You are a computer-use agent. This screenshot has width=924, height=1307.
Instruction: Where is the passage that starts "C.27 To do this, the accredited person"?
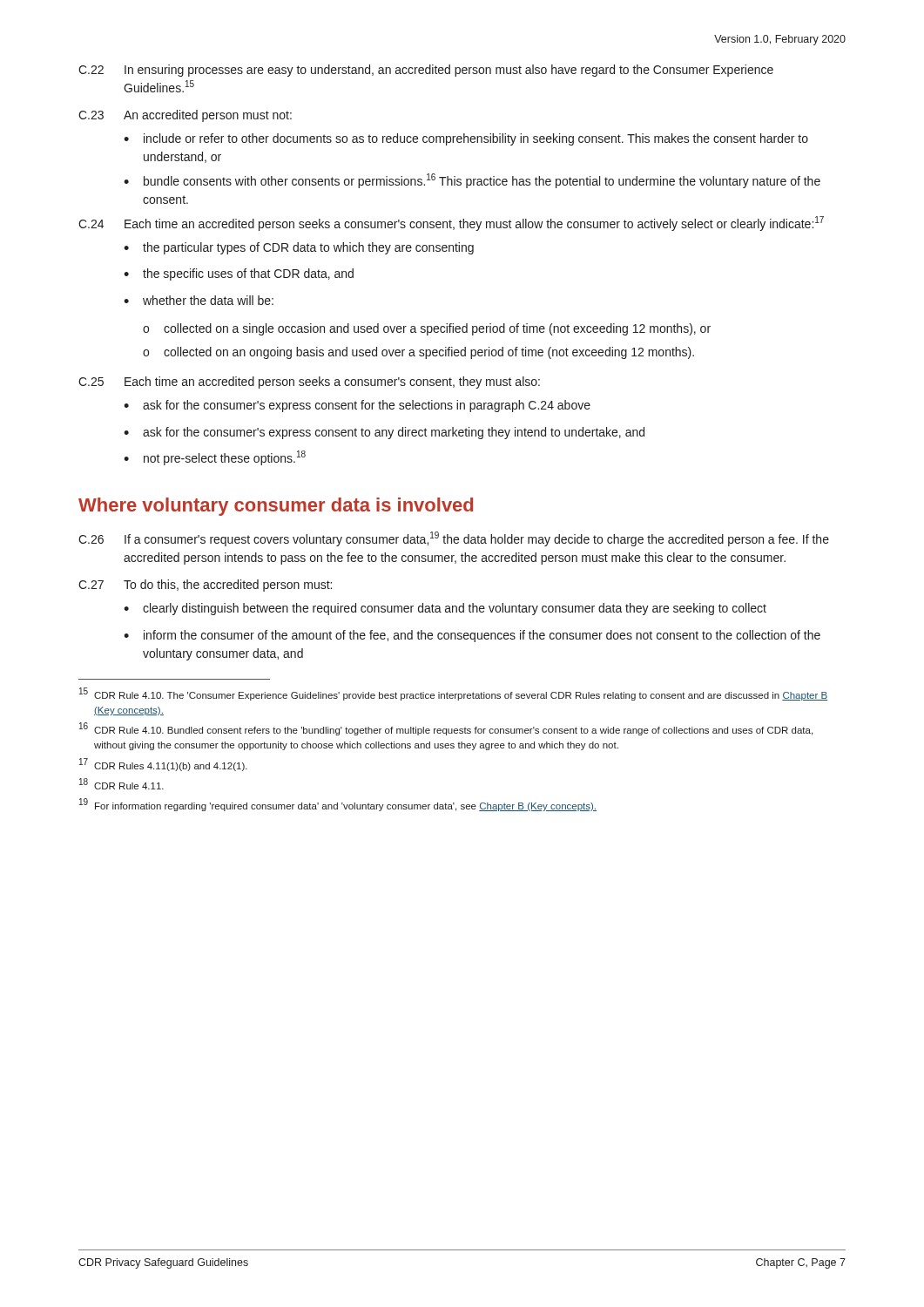pyautogui.click(x=205, y=586)
